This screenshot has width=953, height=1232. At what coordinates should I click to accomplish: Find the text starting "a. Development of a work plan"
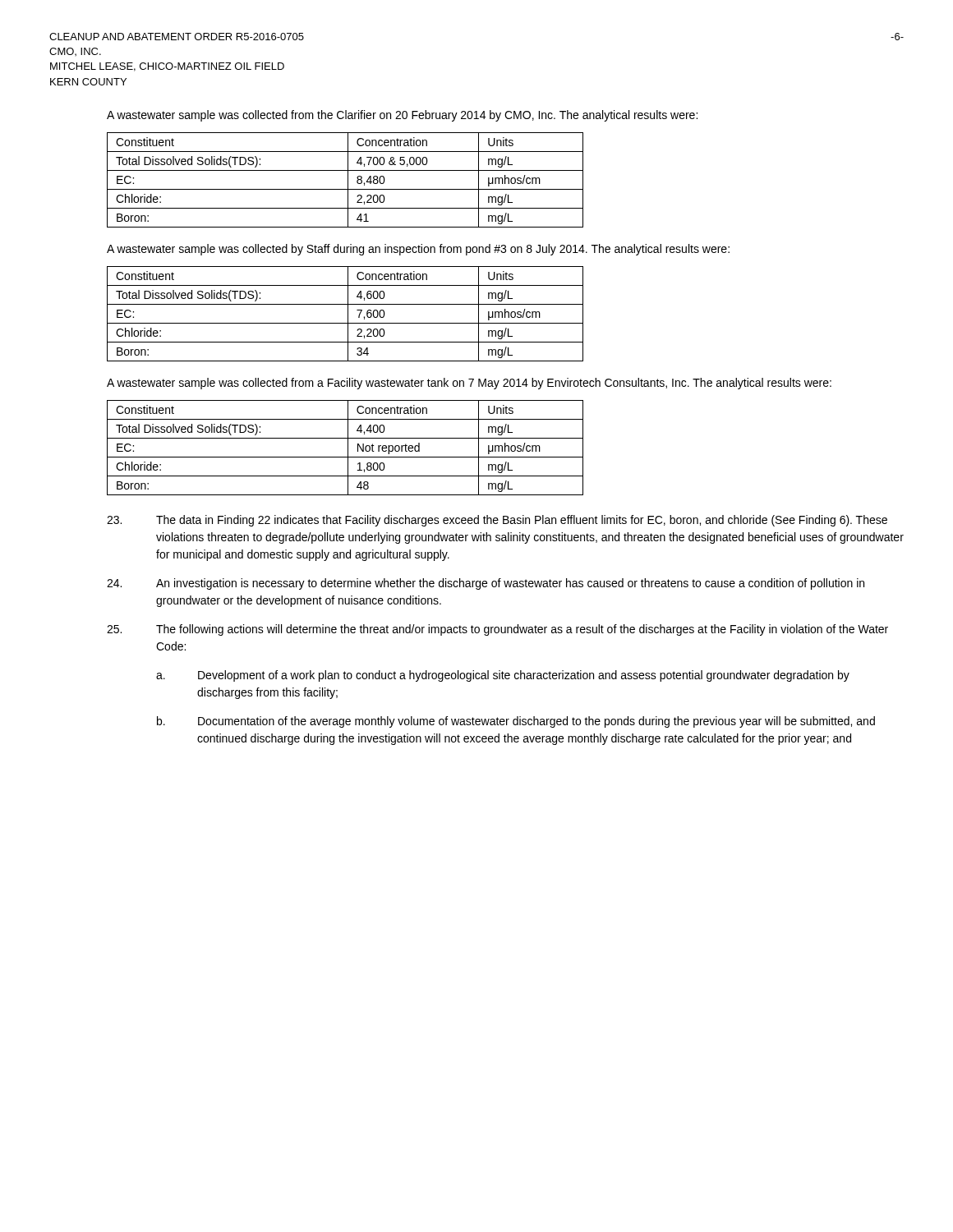pyautogui.click(x=530, y=684)
